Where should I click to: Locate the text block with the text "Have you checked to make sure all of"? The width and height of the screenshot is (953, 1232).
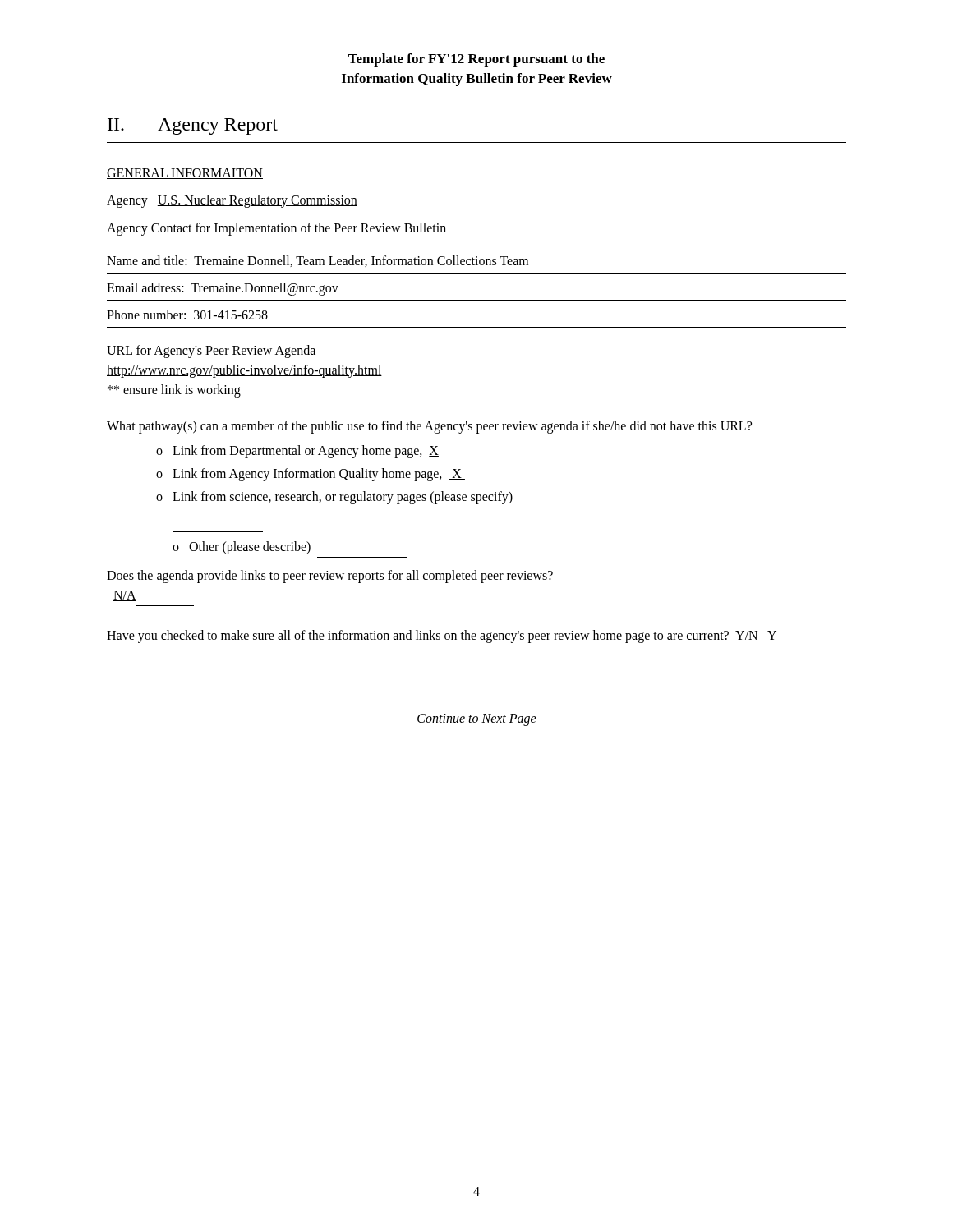(x=443, y=635)
